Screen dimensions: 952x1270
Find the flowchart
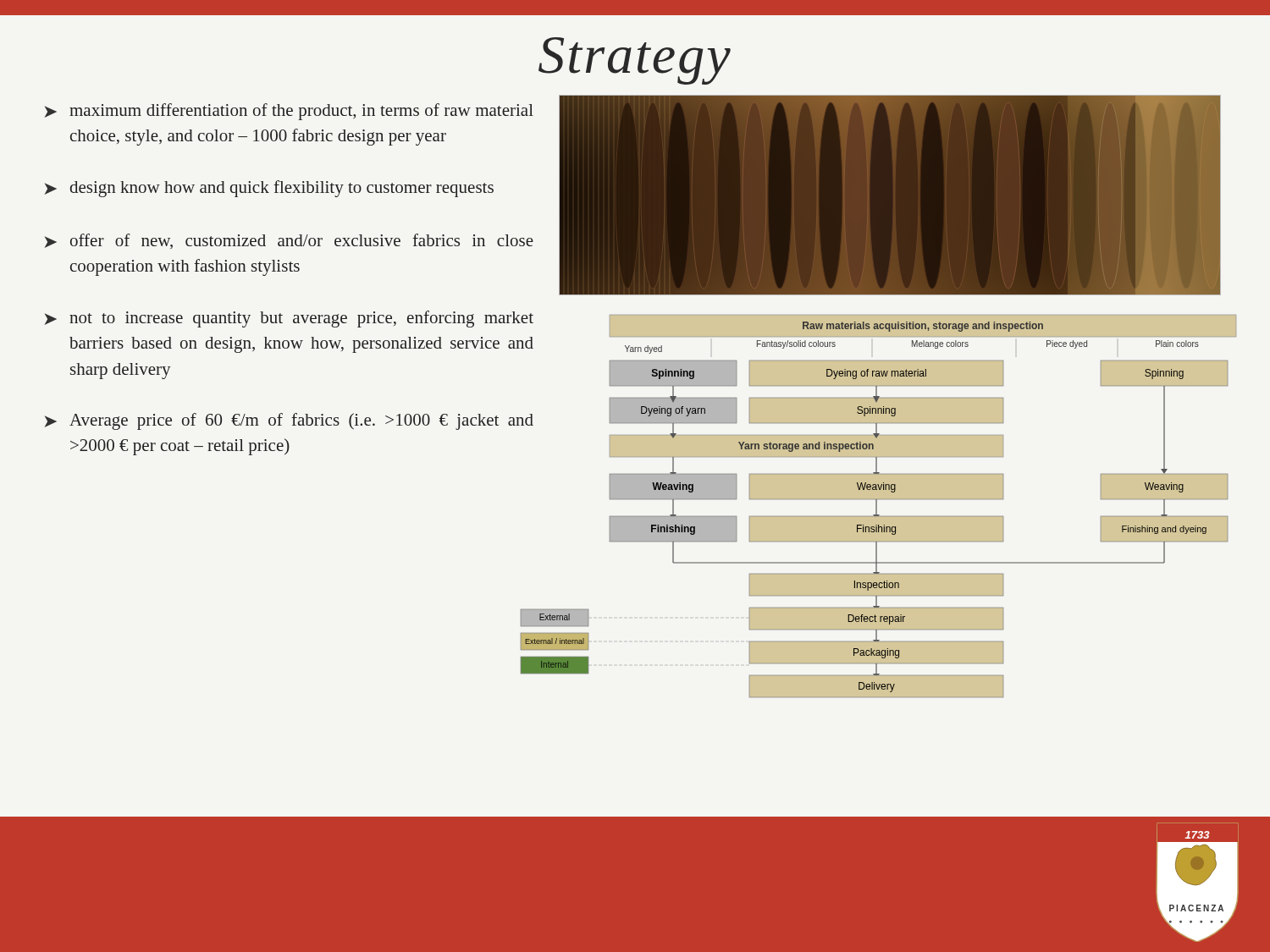click(876, 552)
